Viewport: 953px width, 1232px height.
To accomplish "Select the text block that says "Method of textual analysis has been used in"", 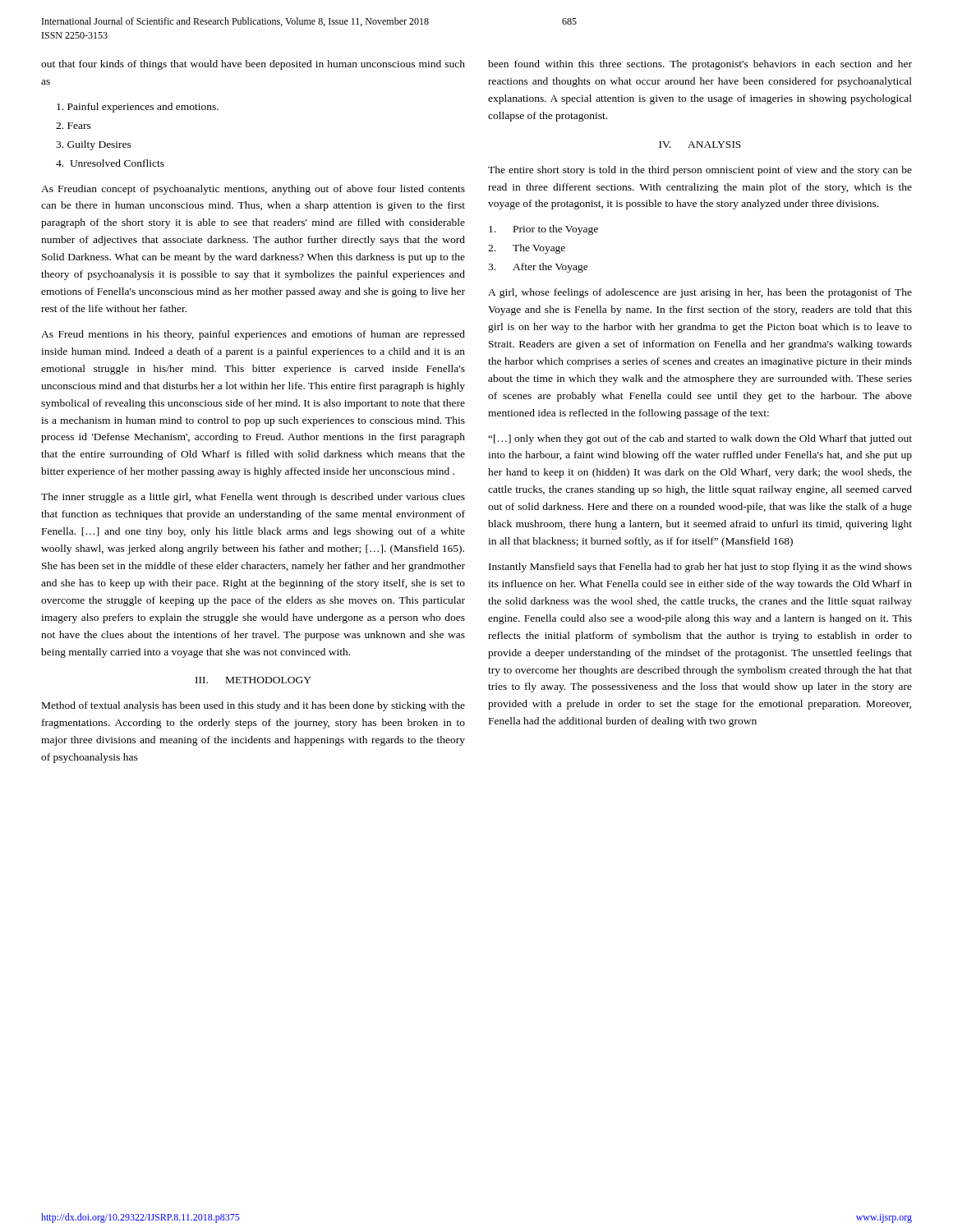I will point(253,731).
